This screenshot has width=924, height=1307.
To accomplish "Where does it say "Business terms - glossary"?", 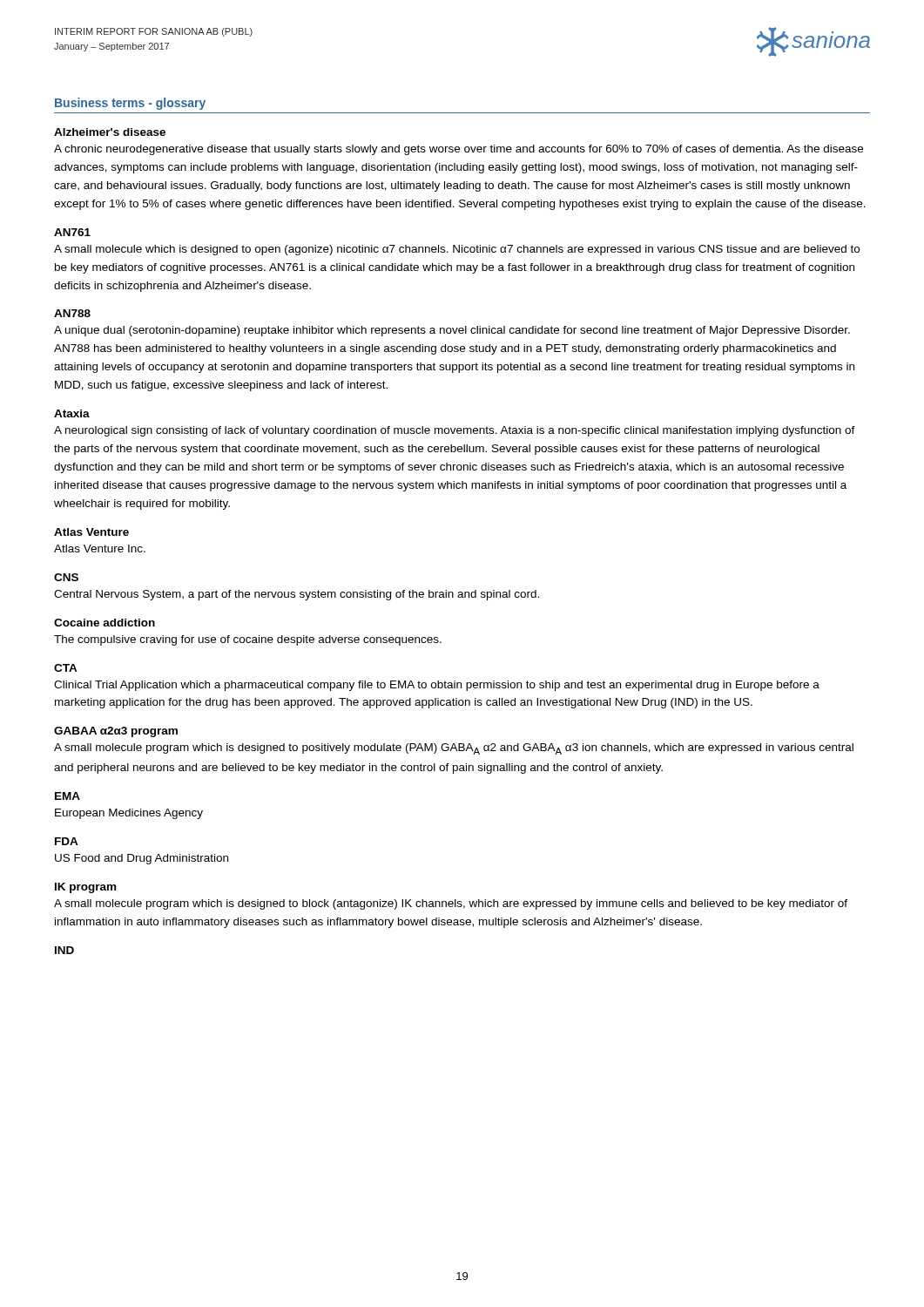I will (130, 103).
